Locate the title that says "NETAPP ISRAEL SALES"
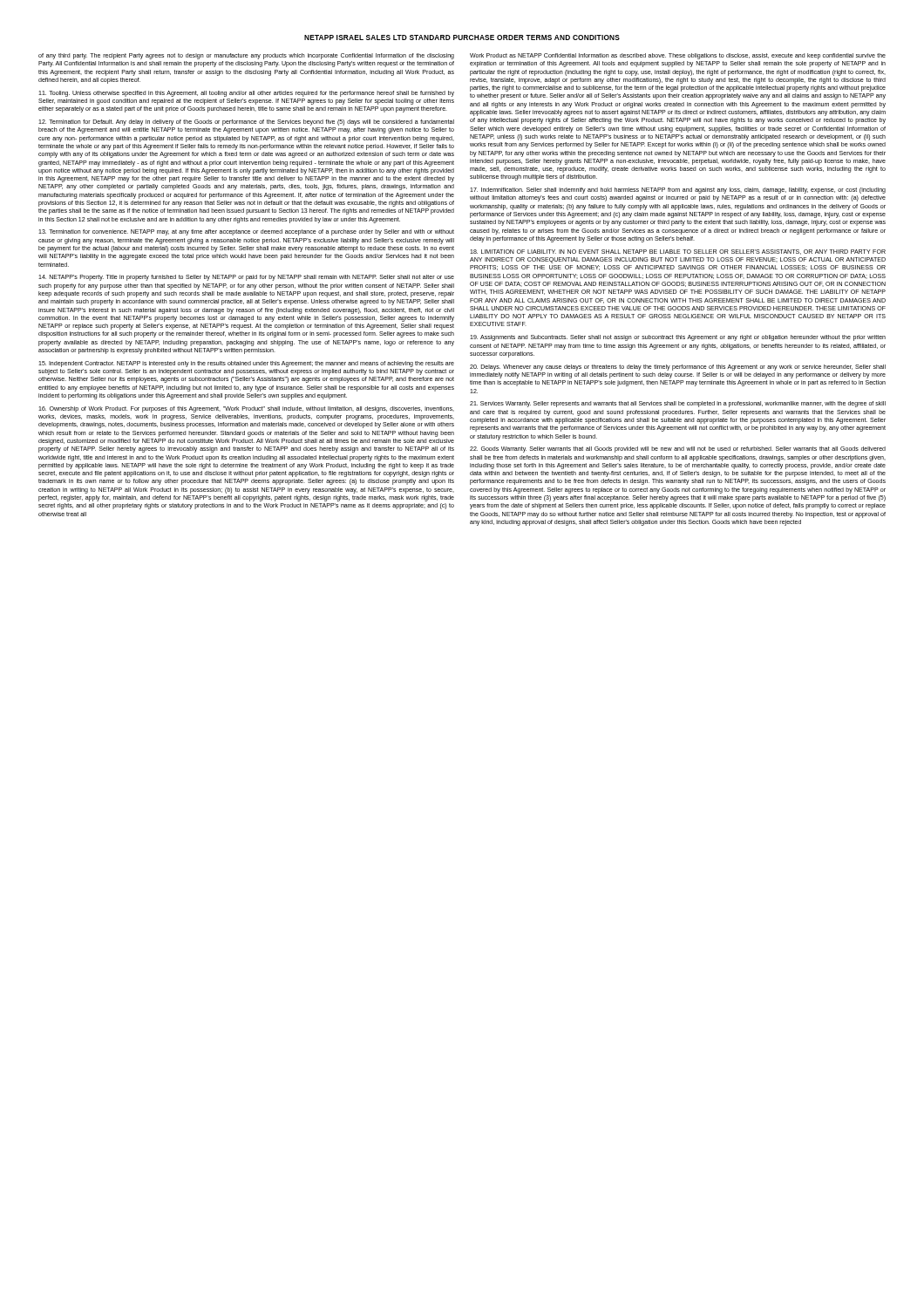 [462, 37]
